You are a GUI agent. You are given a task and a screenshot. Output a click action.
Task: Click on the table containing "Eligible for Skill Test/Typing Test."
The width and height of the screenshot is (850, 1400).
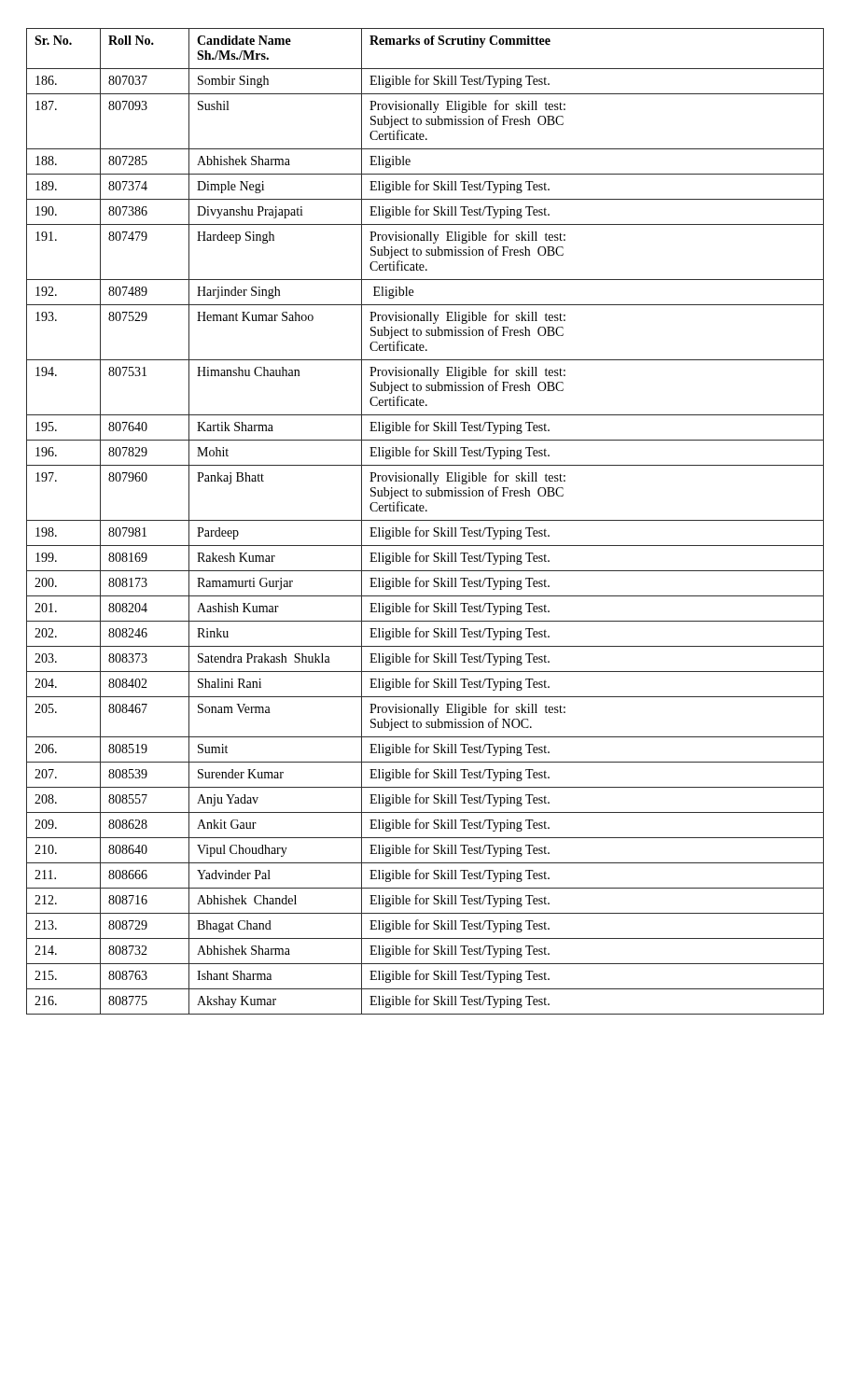tap(425, 521)
